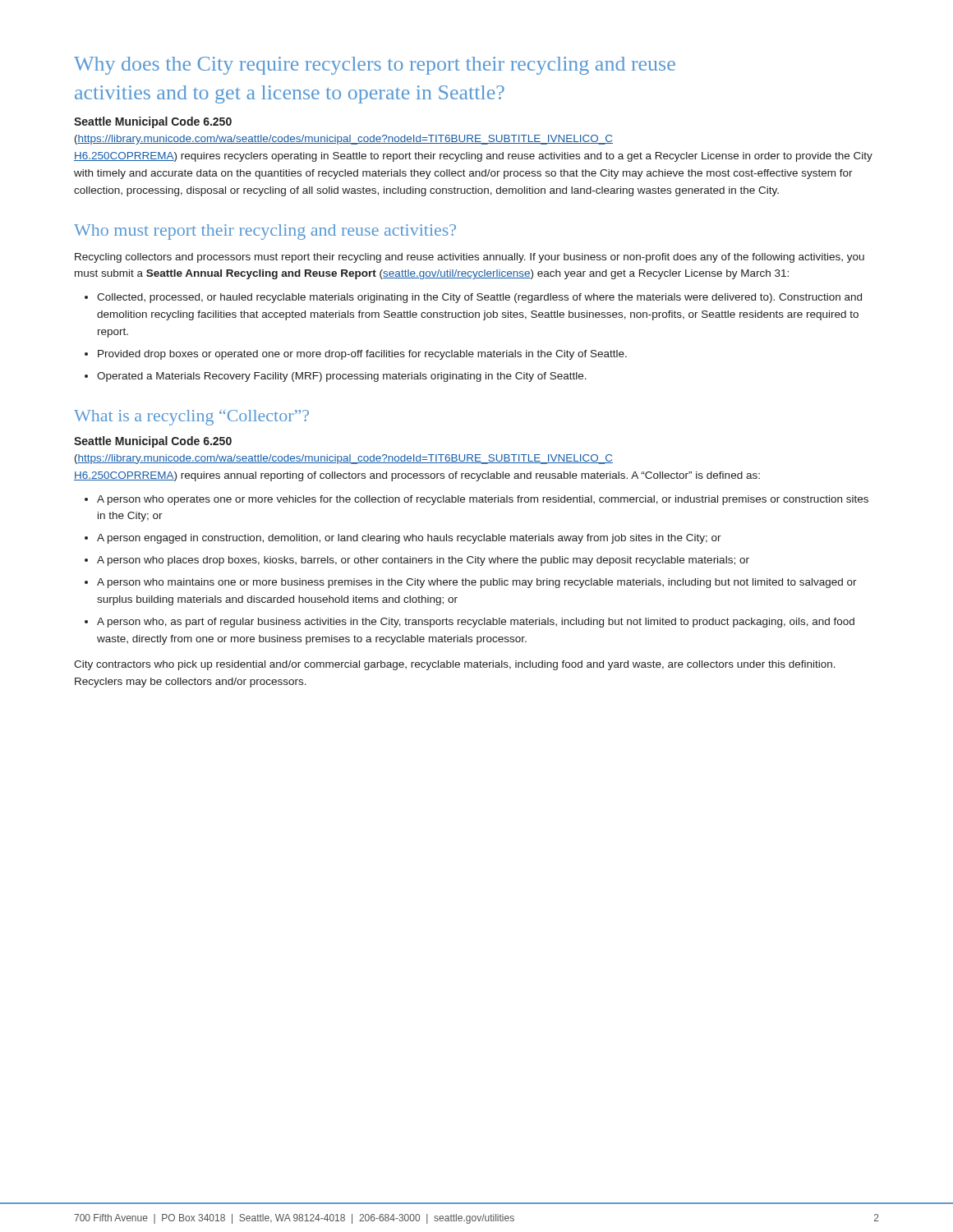Find the title on this page that starts "Why does the City require recyclers to report"

tap(476, 78)
